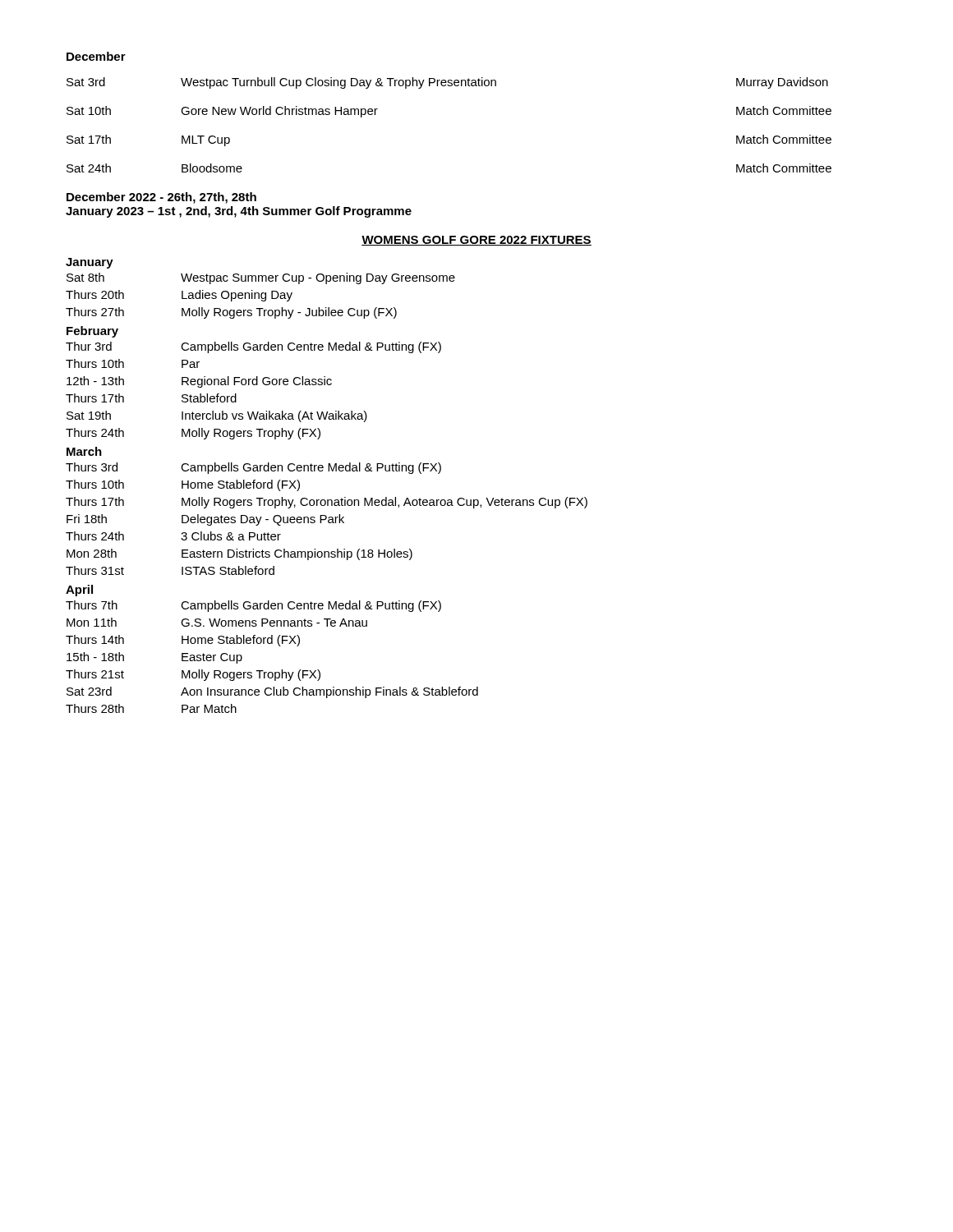953x1232 pixels.
Task: Find the list item that says "Thurs 7th Campbells Garden Centre Medal & Putting"
Action: 253,606
